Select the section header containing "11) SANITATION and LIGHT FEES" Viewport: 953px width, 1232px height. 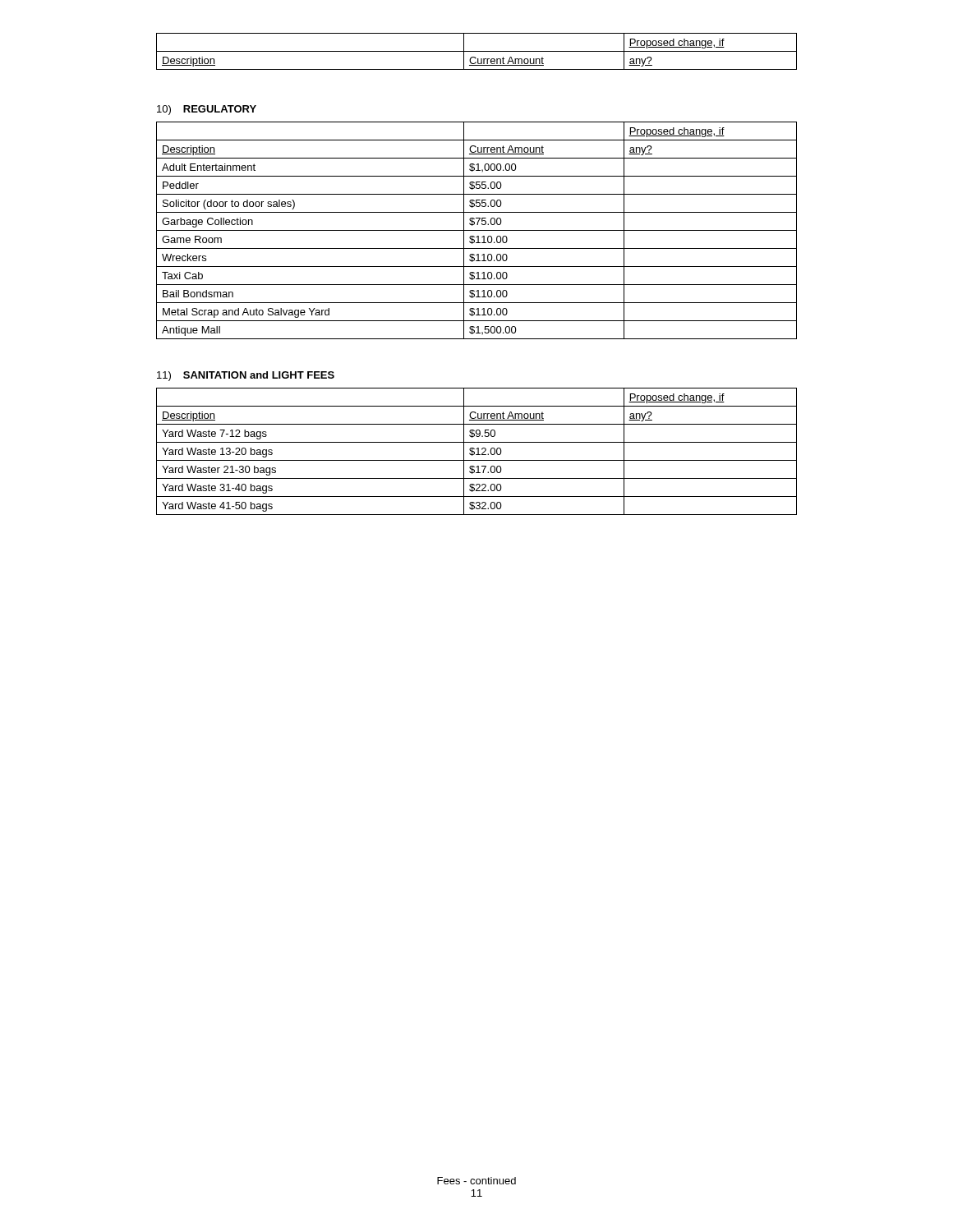245,375
